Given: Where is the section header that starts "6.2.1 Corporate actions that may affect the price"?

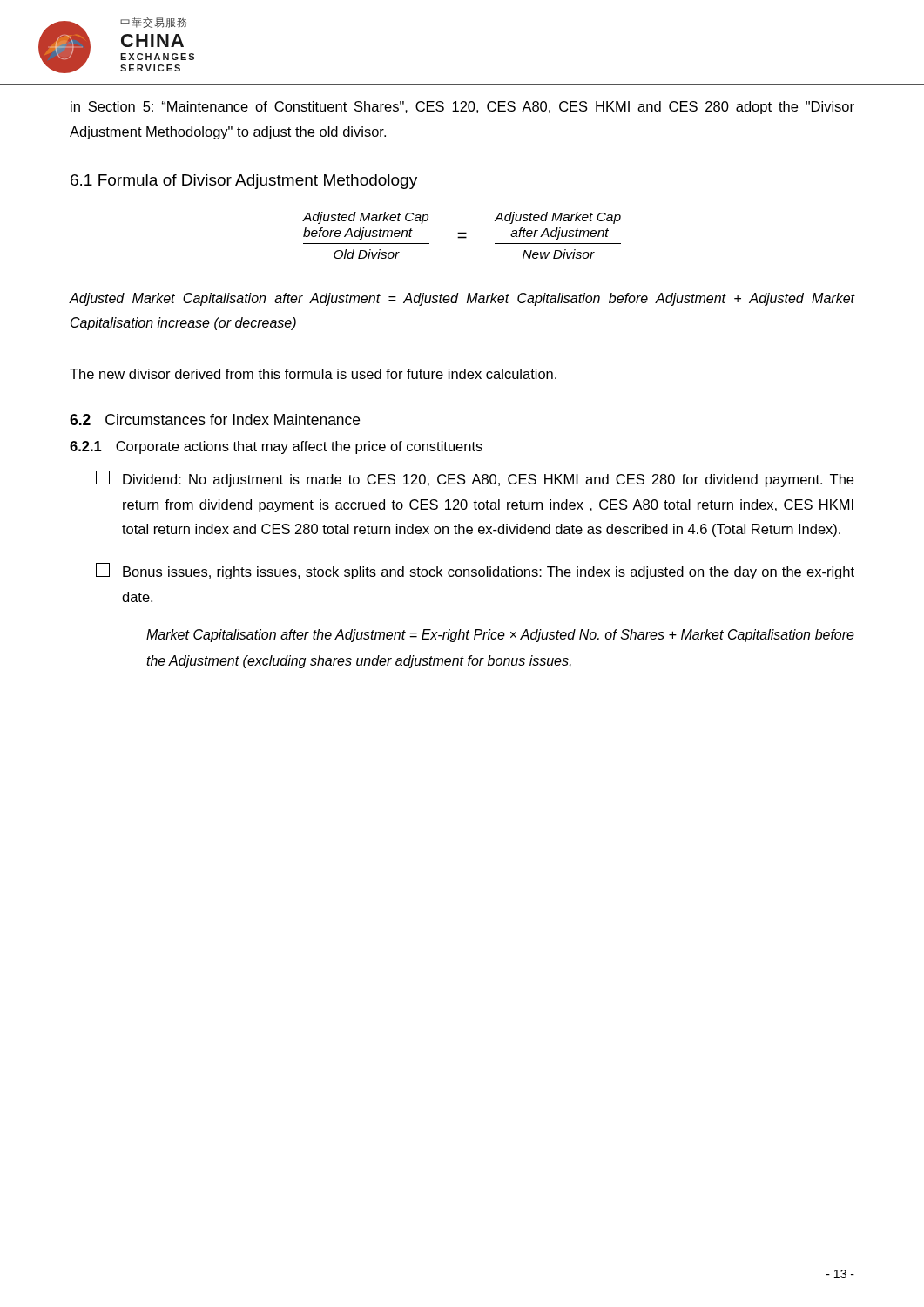Looking at the screenshot, I should [x=276, y=446].
